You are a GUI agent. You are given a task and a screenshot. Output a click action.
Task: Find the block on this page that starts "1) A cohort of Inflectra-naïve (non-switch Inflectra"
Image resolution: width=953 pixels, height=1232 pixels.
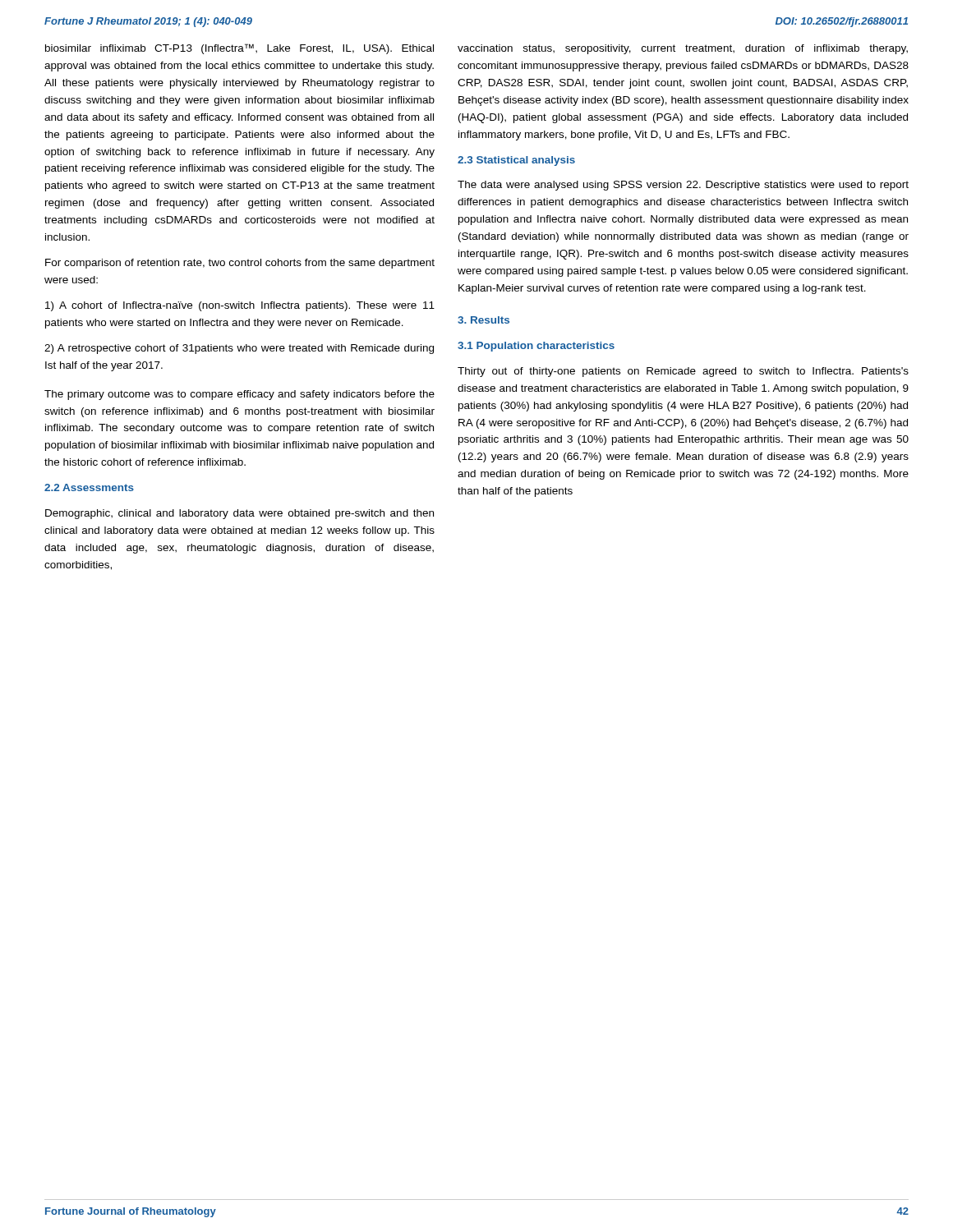[239, 314]
